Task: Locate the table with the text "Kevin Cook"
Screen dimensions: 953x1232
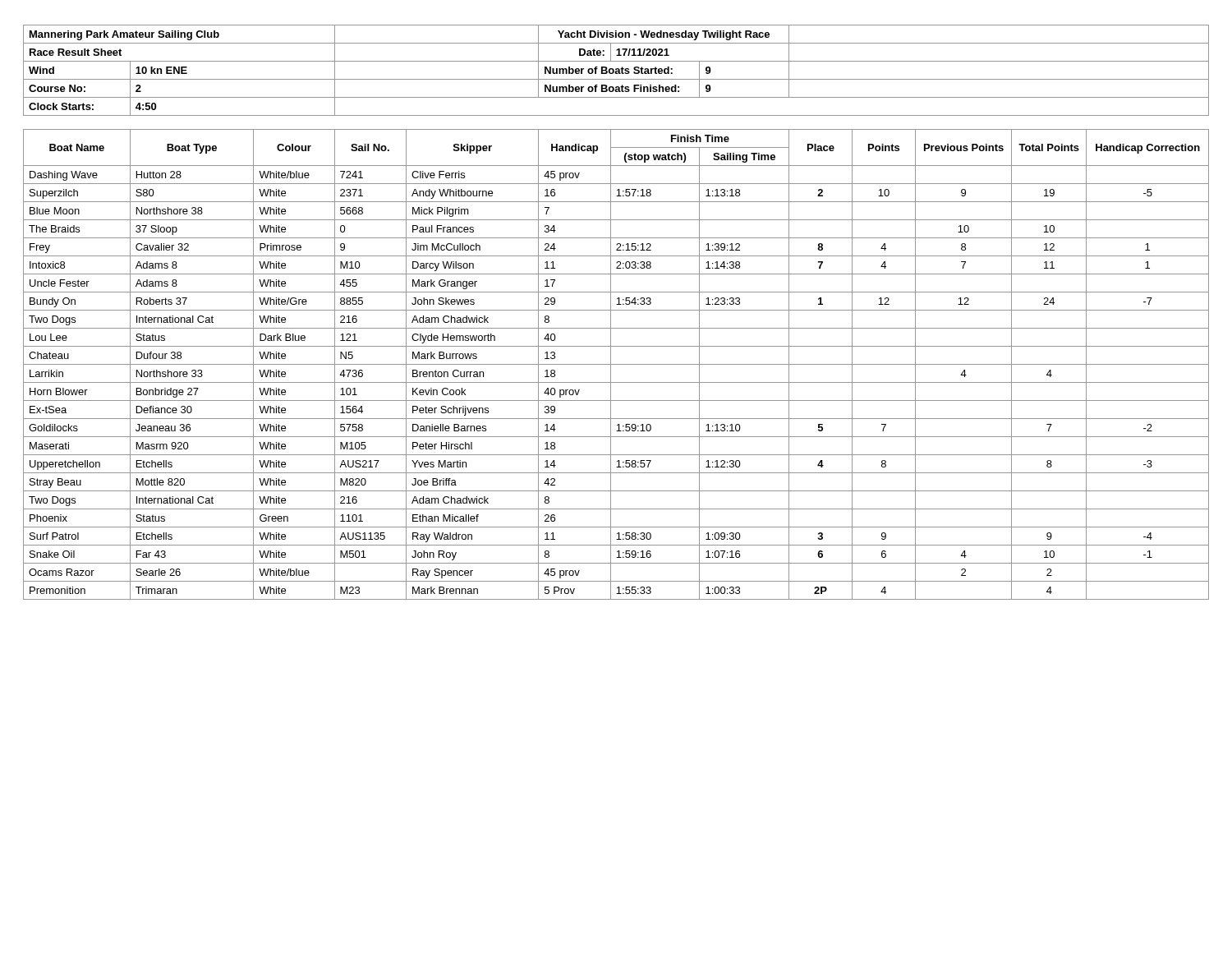Action: pyautogui.click(x=616, y=312)
